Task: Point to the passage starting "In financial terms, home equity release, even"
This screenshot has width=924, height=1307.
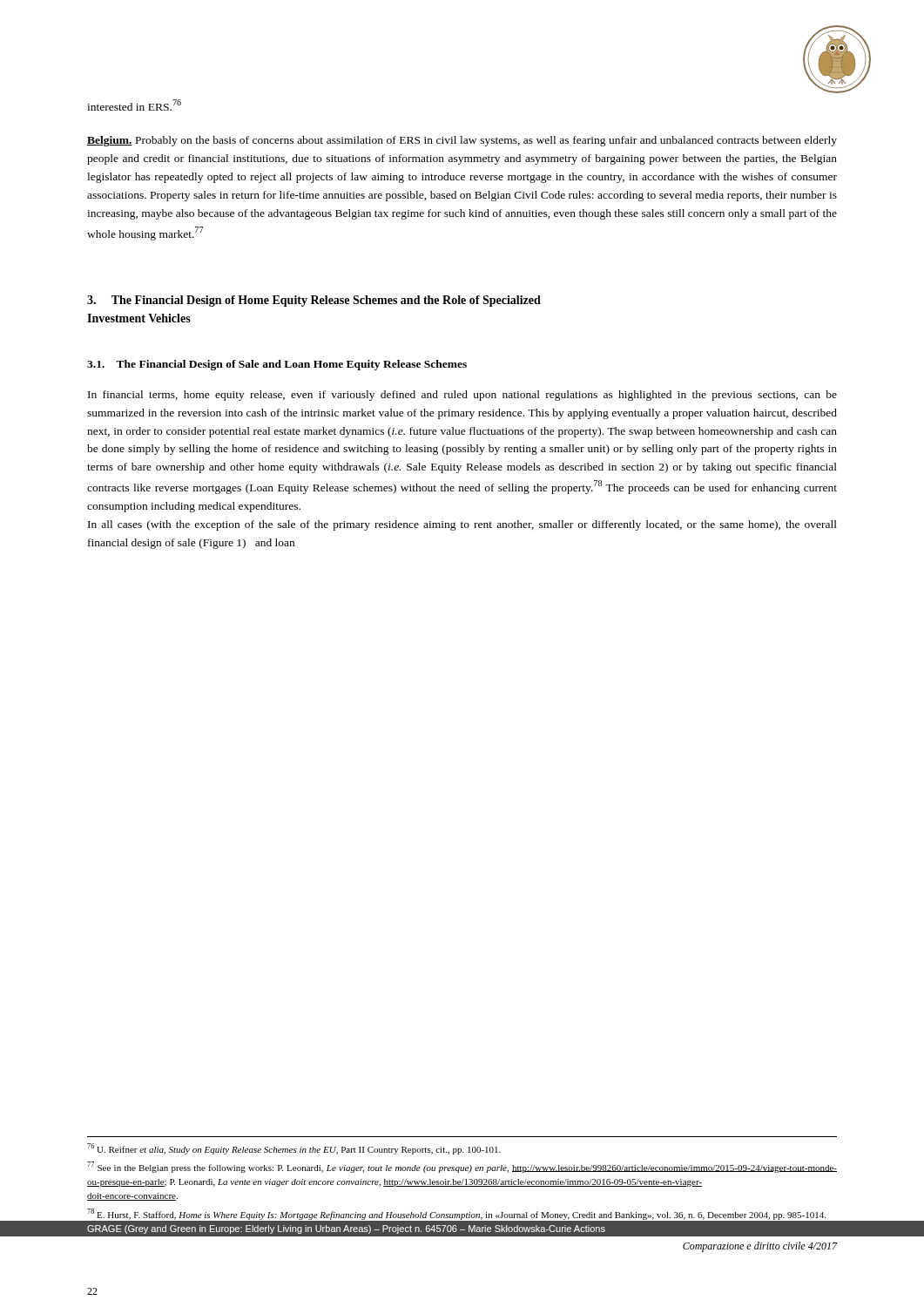Action: 462,450
